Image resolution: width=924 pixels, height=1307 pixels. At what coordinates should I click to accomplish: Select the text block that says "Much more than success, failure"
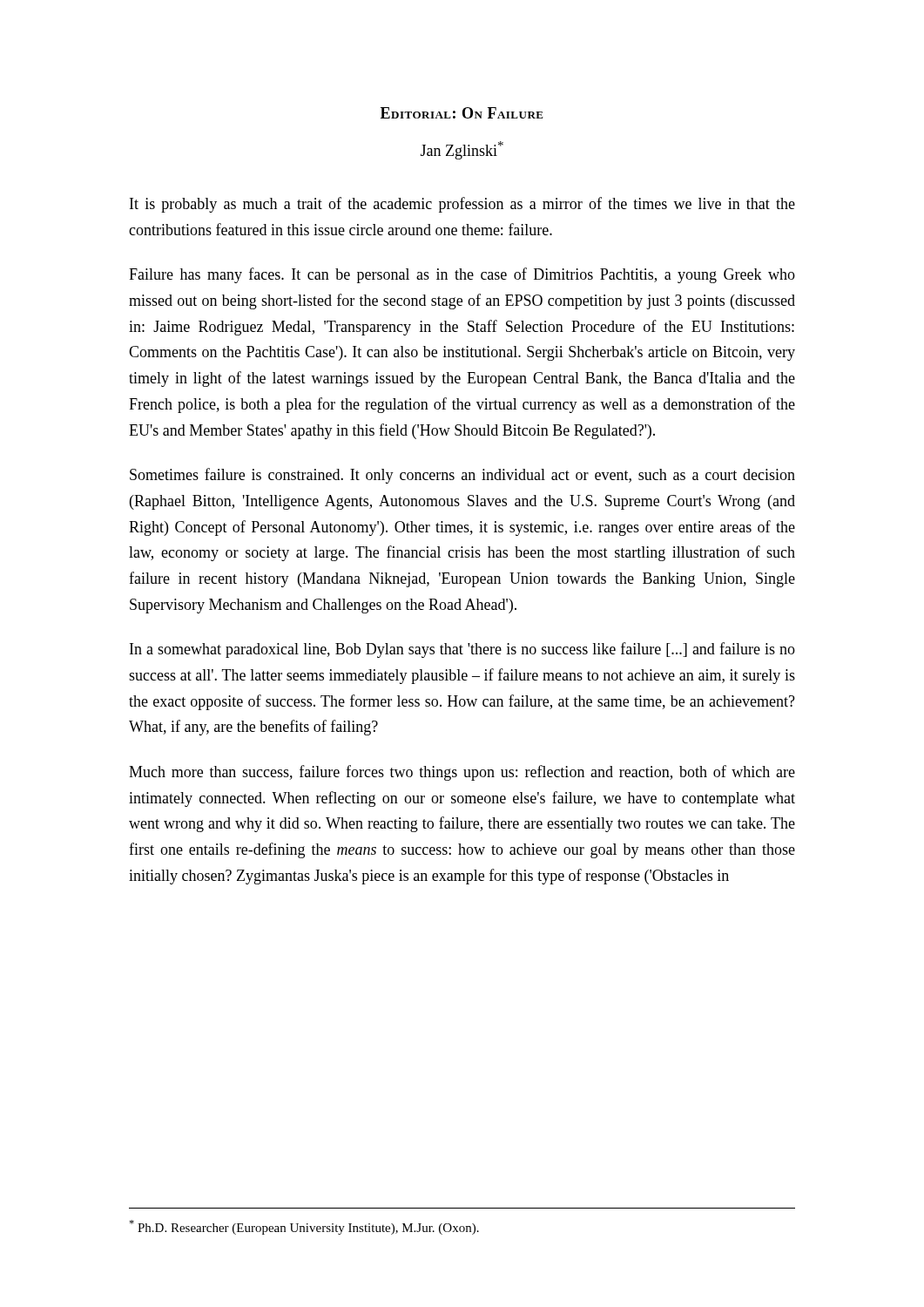click(462, 824)
